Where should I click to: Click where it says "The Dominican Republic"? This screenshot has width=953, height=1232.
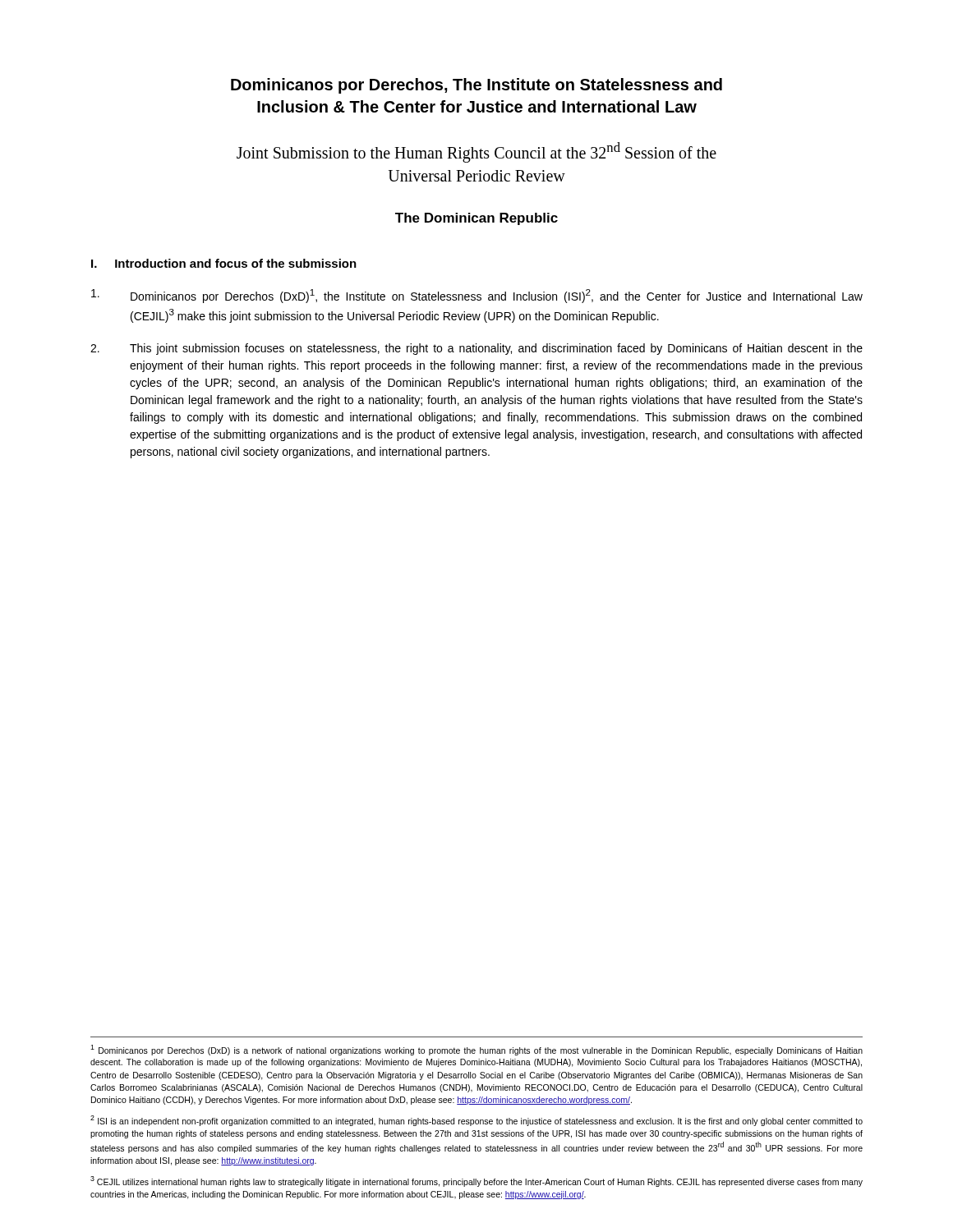coord(476,218)
